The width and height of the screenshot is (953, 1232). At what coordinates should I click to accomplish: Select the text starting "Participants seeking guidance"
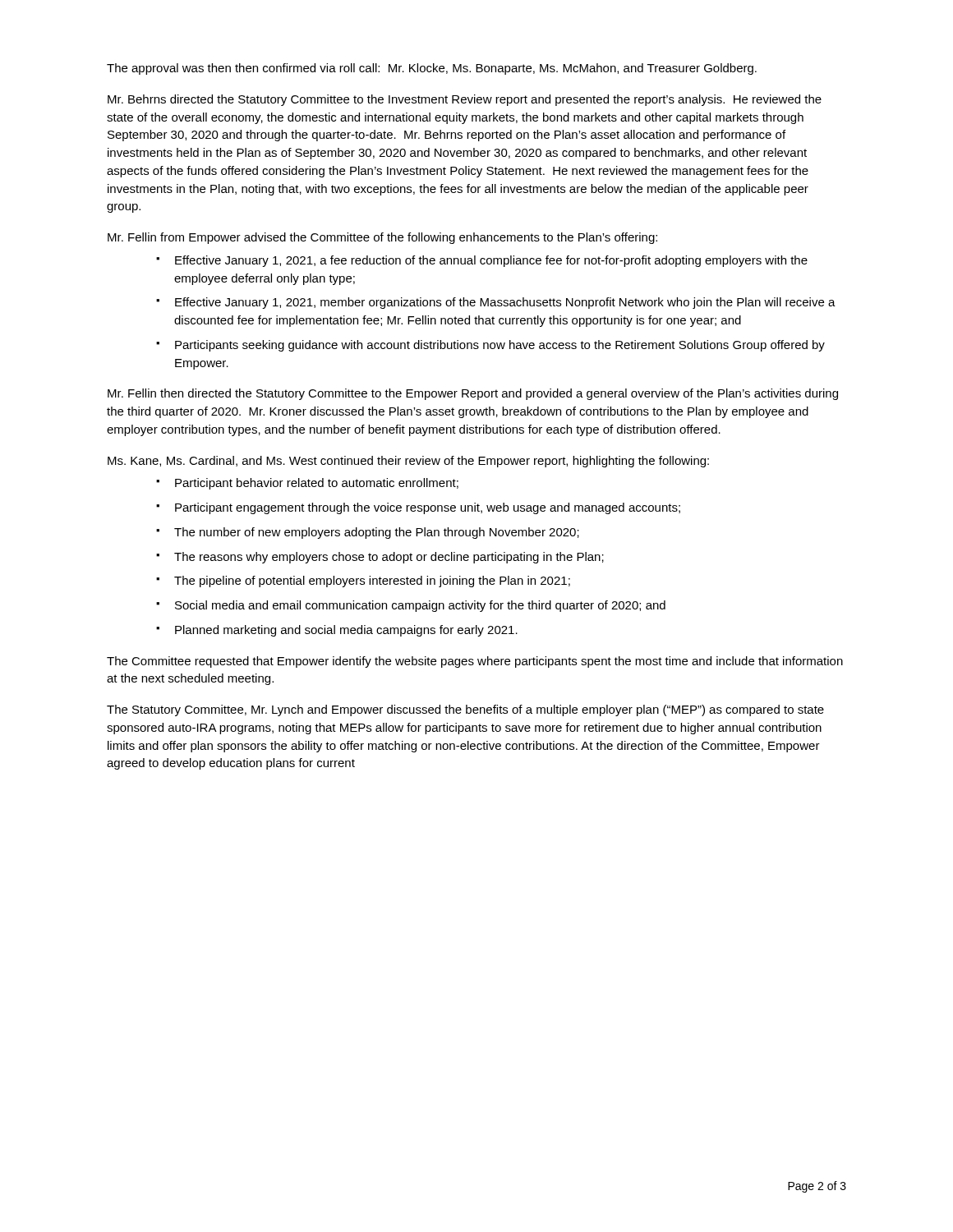pos(499,353)
